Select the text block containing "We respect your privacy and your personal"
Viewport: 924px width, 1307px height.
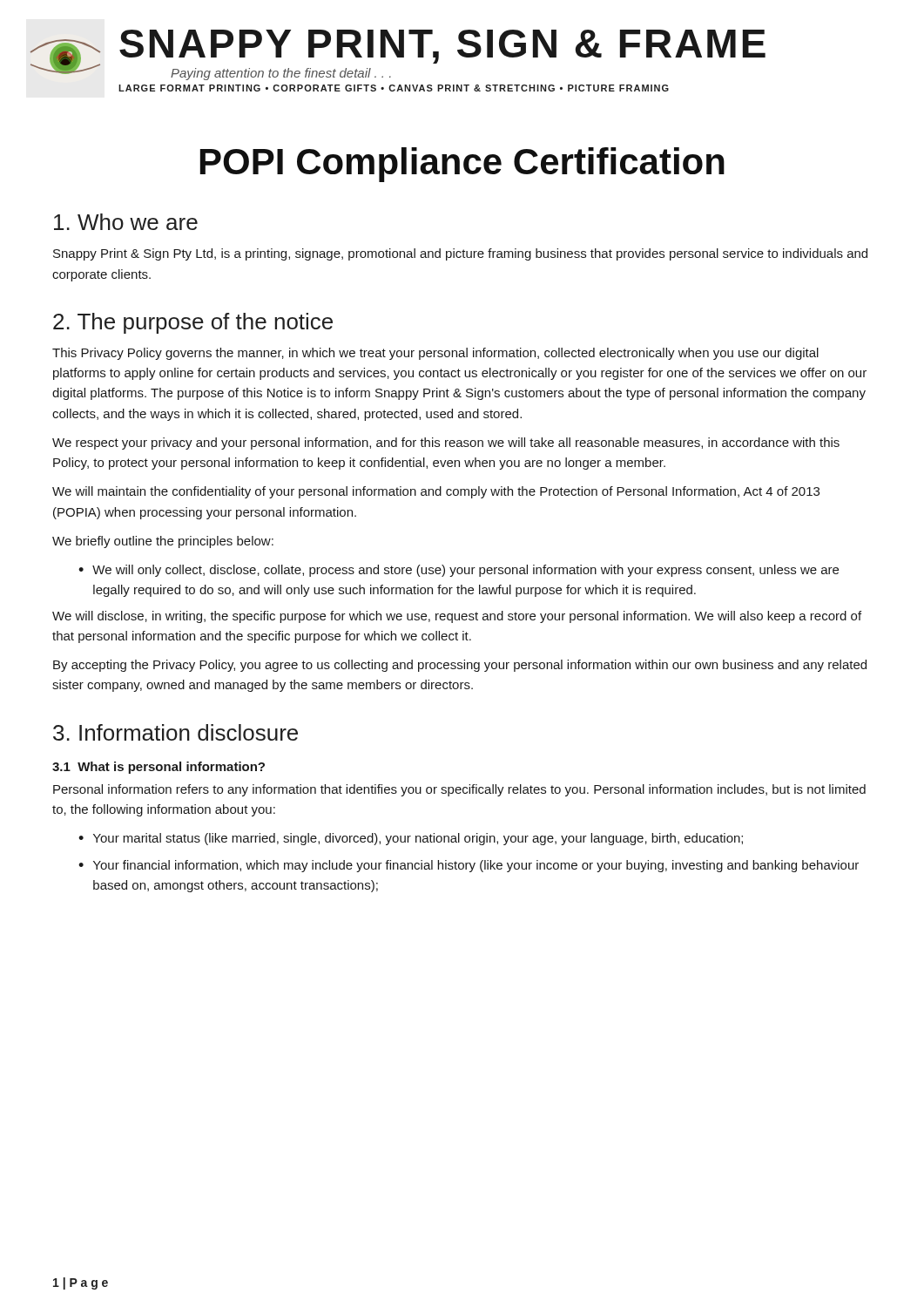click(x=446, y=452)
